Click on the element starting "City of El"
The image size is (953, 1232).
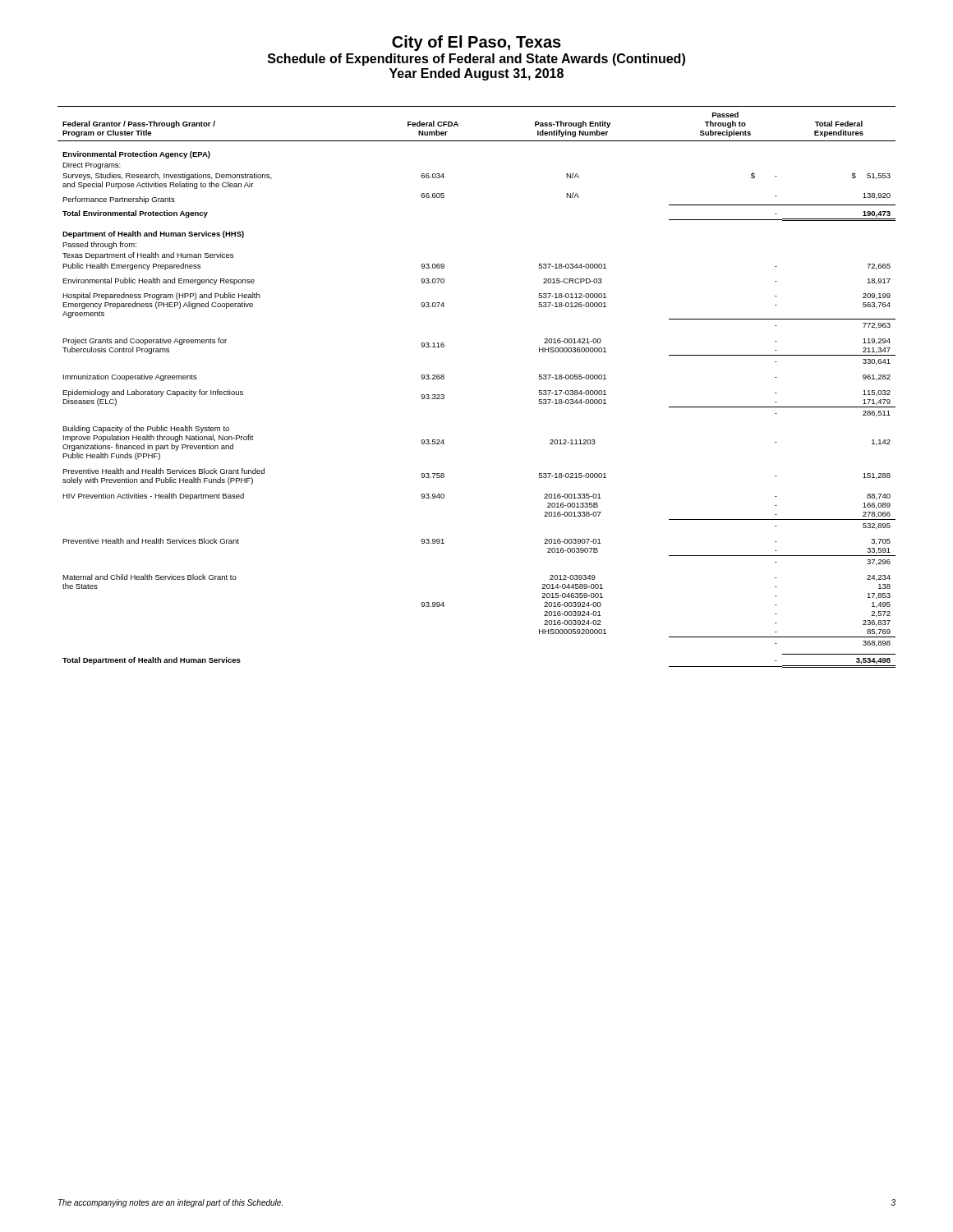(x=476, y=57)
